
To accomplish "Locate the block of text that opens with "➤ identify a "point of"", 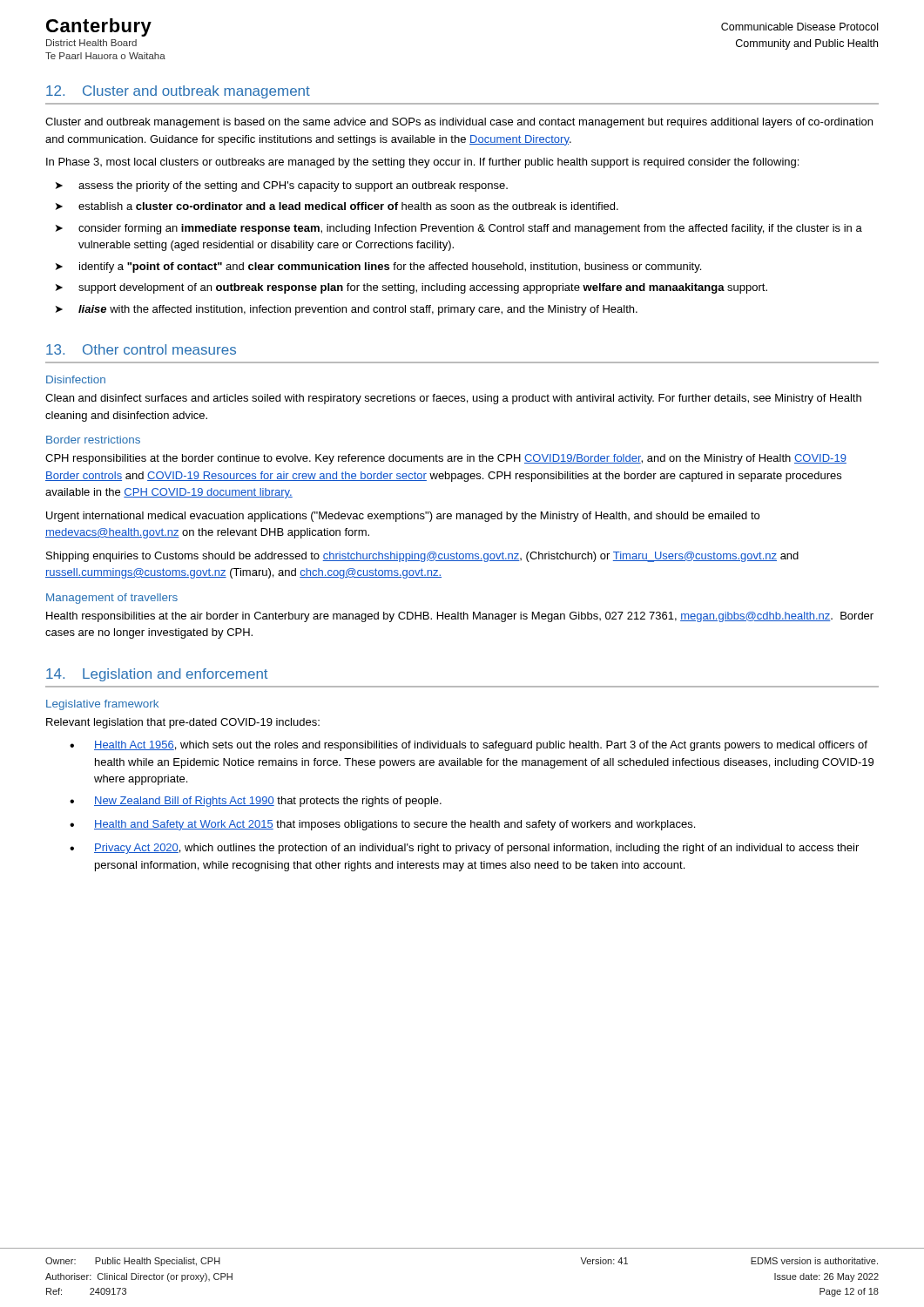I will (462, 266).
